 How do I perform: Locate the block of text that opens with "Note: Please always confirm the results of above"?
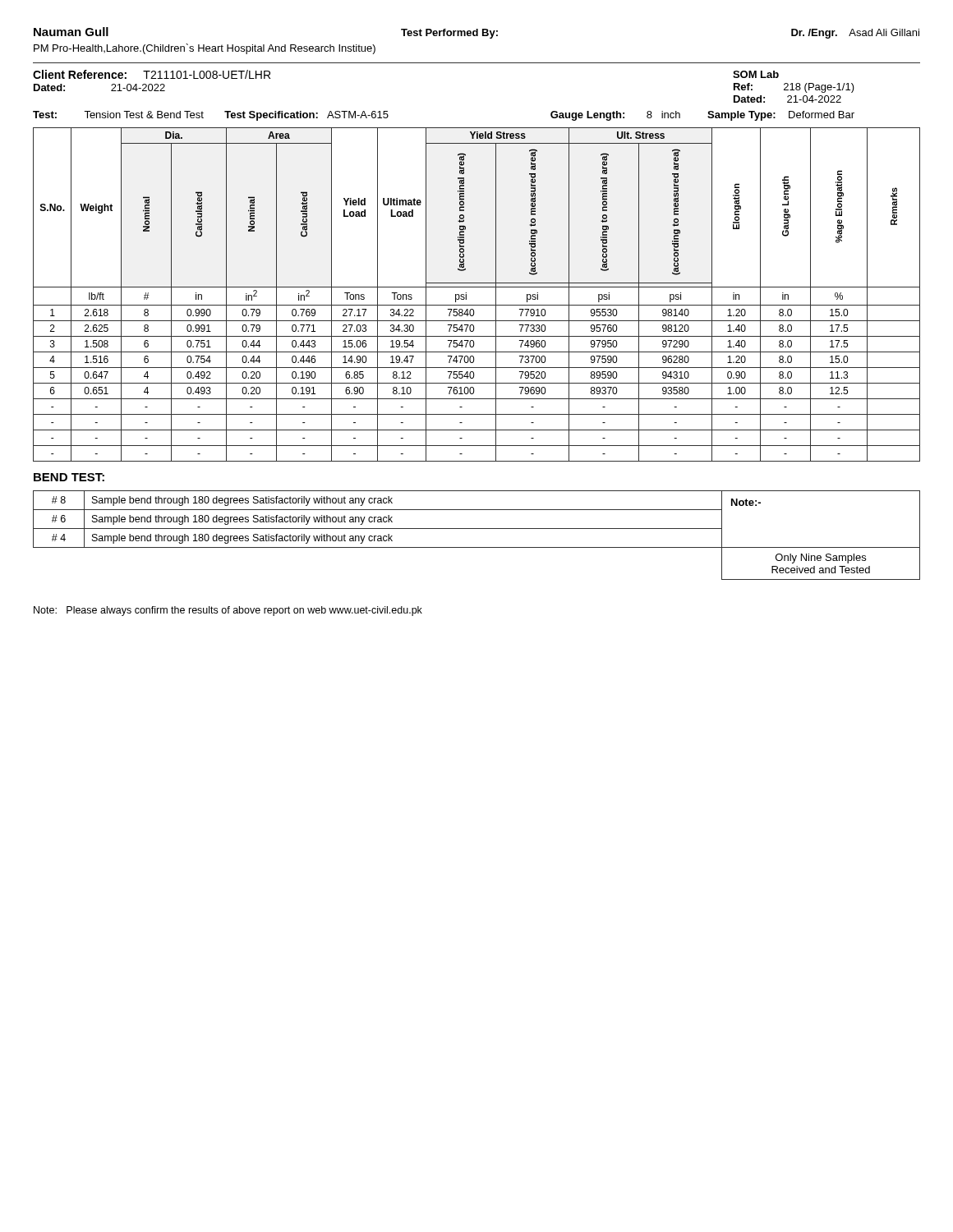point(228,610)
